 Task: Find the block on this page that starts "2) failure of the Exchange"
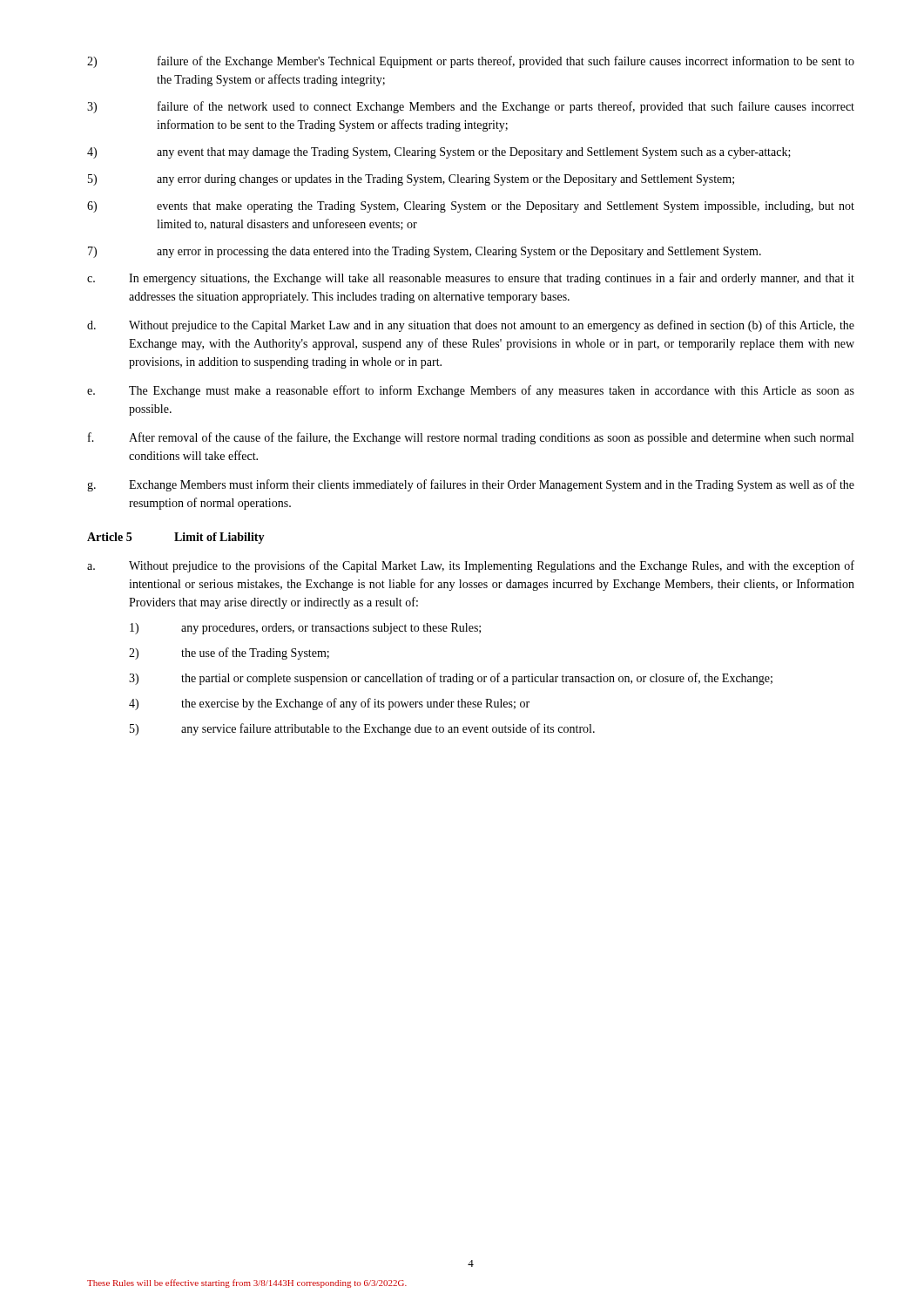coord(471,71)
